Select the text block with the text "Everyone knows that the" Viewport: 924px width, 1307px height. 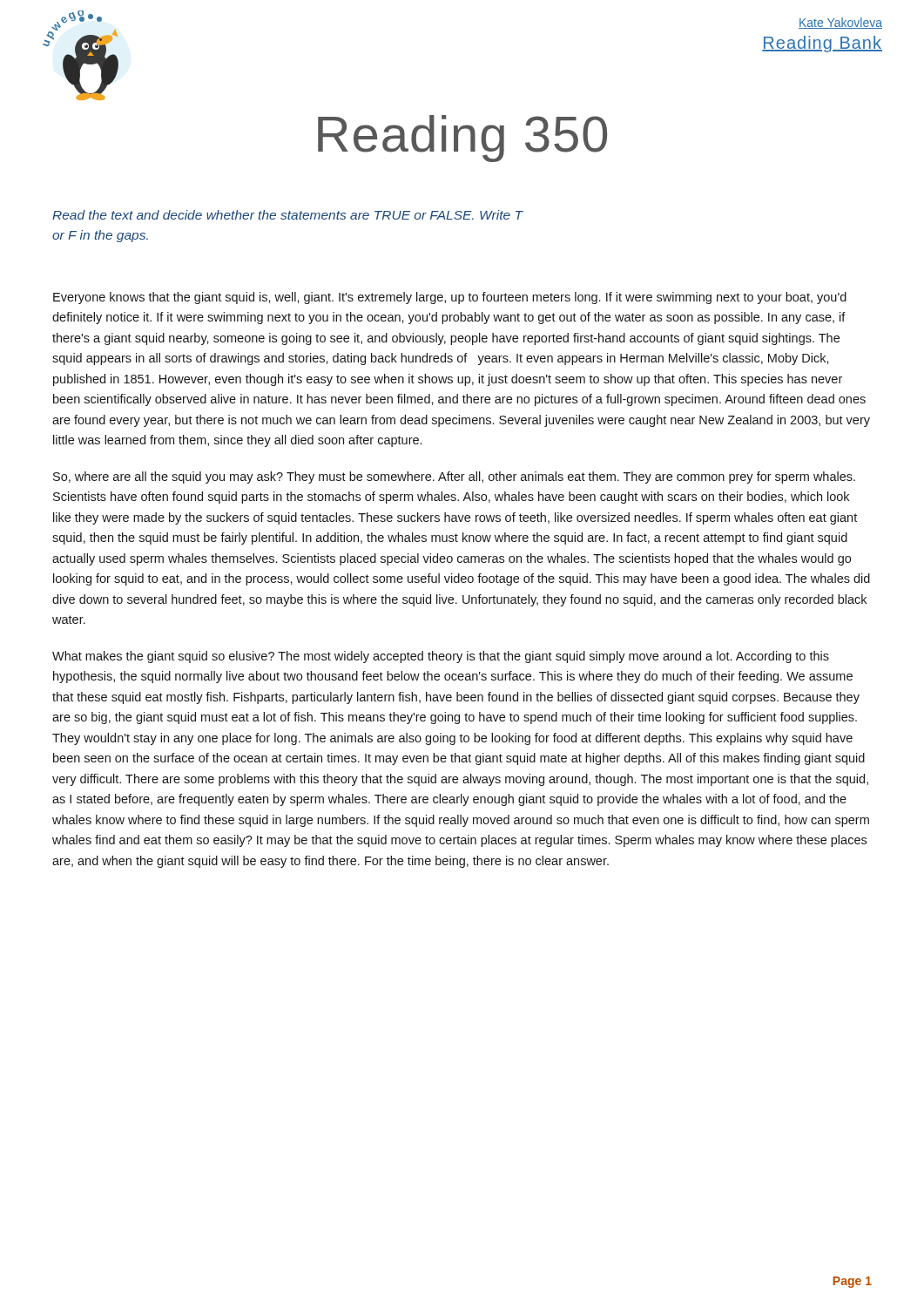[461, 369]
